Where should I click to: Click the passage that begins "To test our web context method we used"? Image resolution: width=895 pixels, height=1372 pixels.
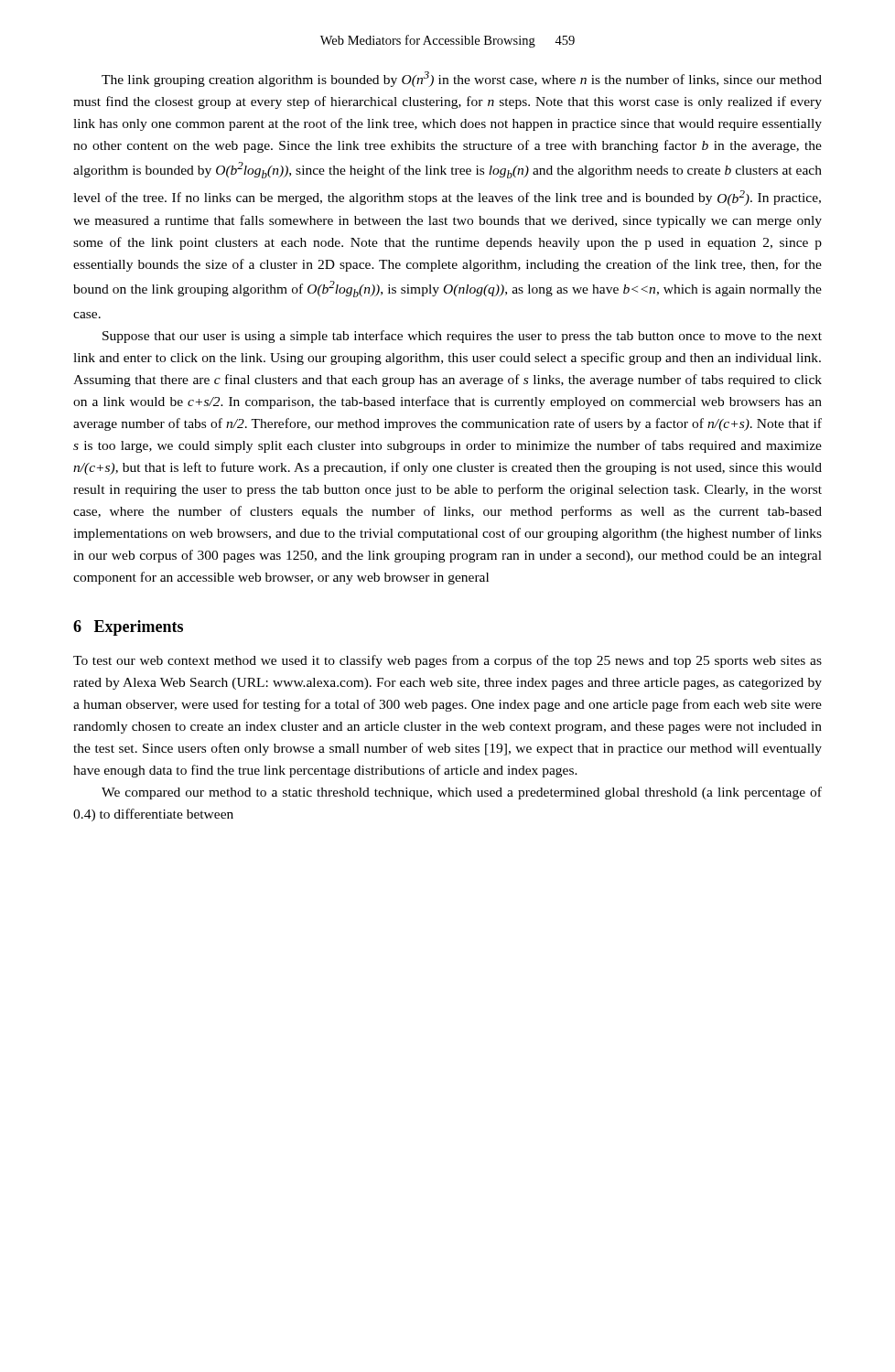click(x=448, y=715)
